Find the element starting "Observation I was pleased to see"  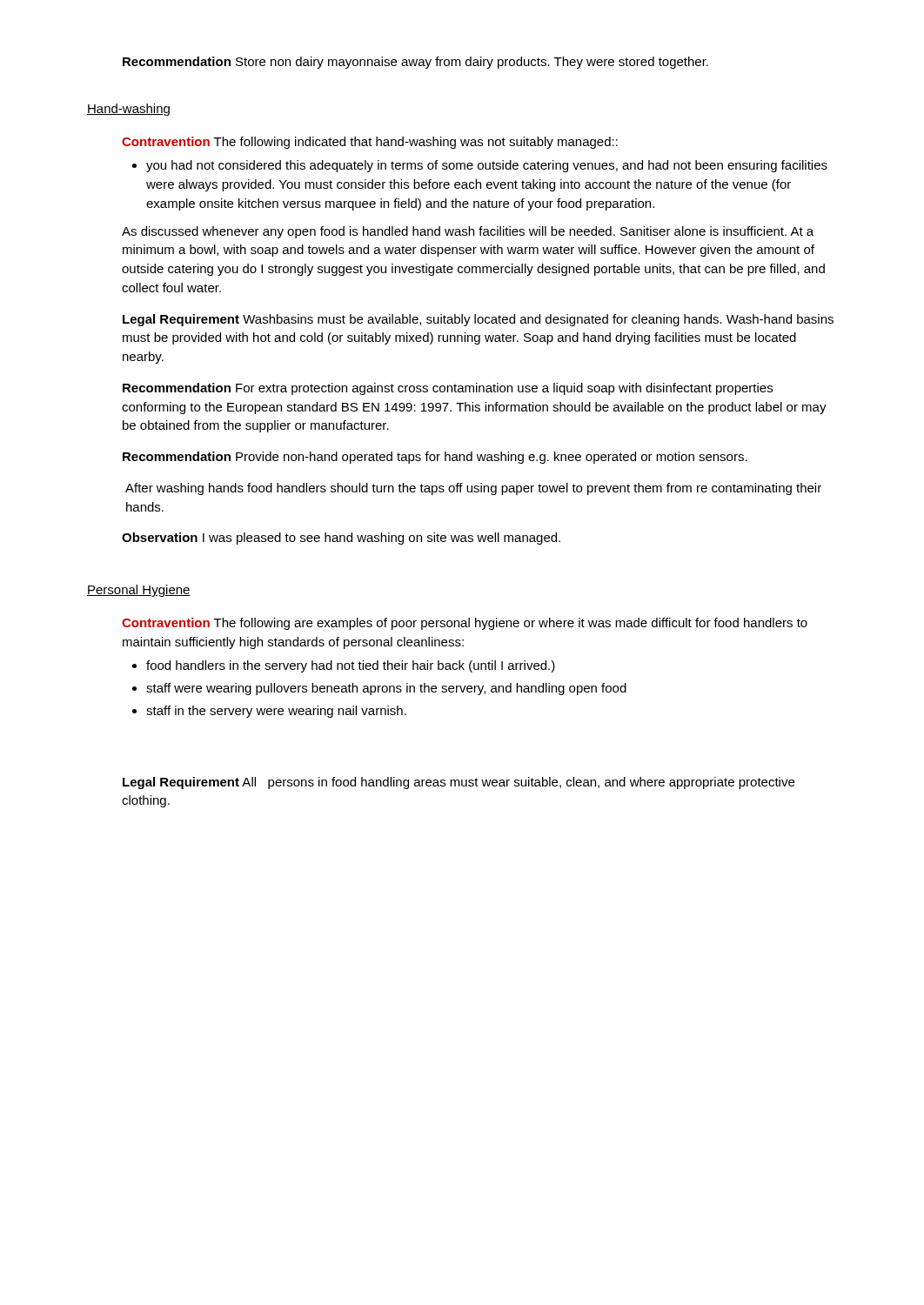479,538
